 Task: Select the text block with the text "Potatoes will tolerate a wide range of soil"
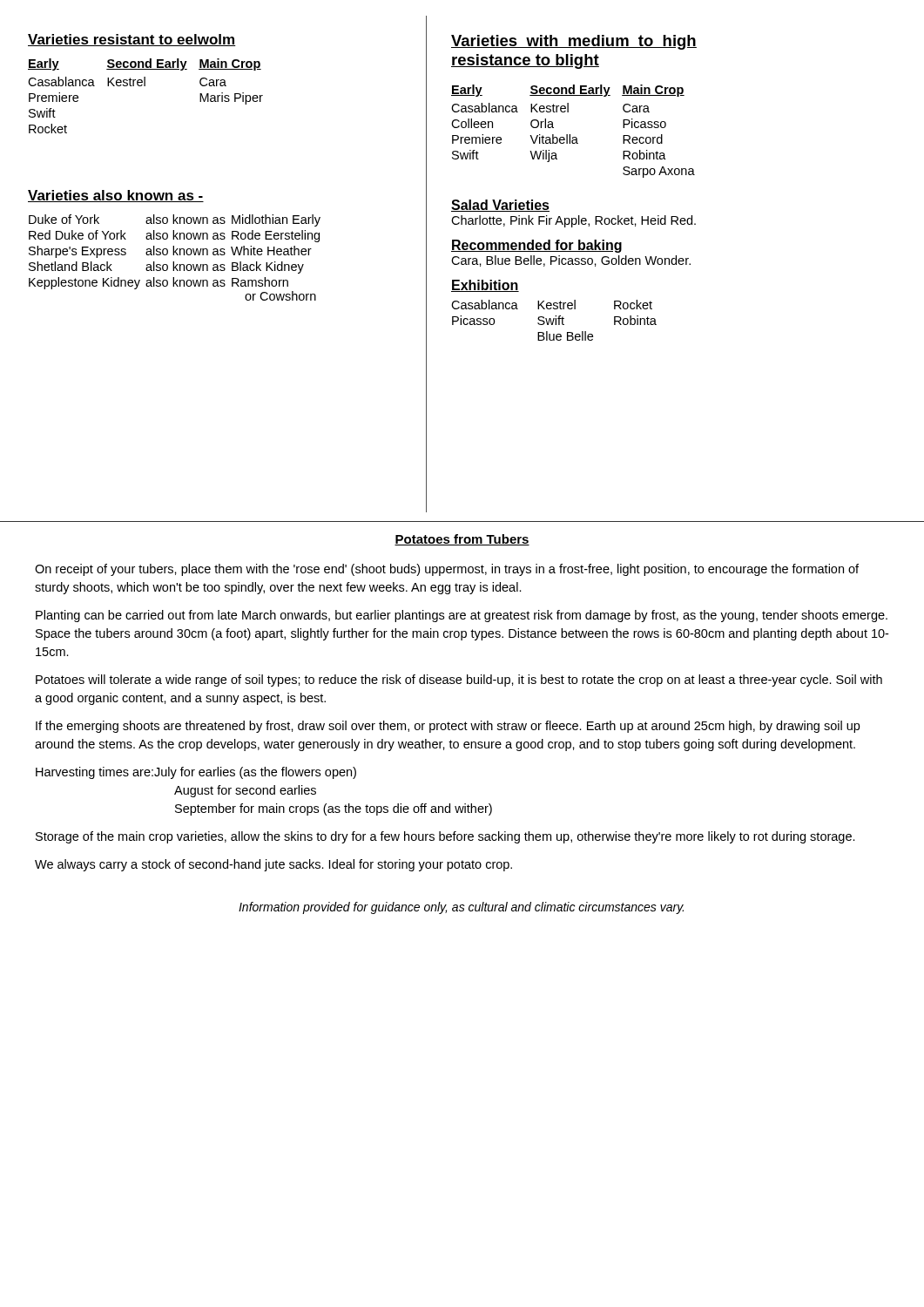coord(459,689)
